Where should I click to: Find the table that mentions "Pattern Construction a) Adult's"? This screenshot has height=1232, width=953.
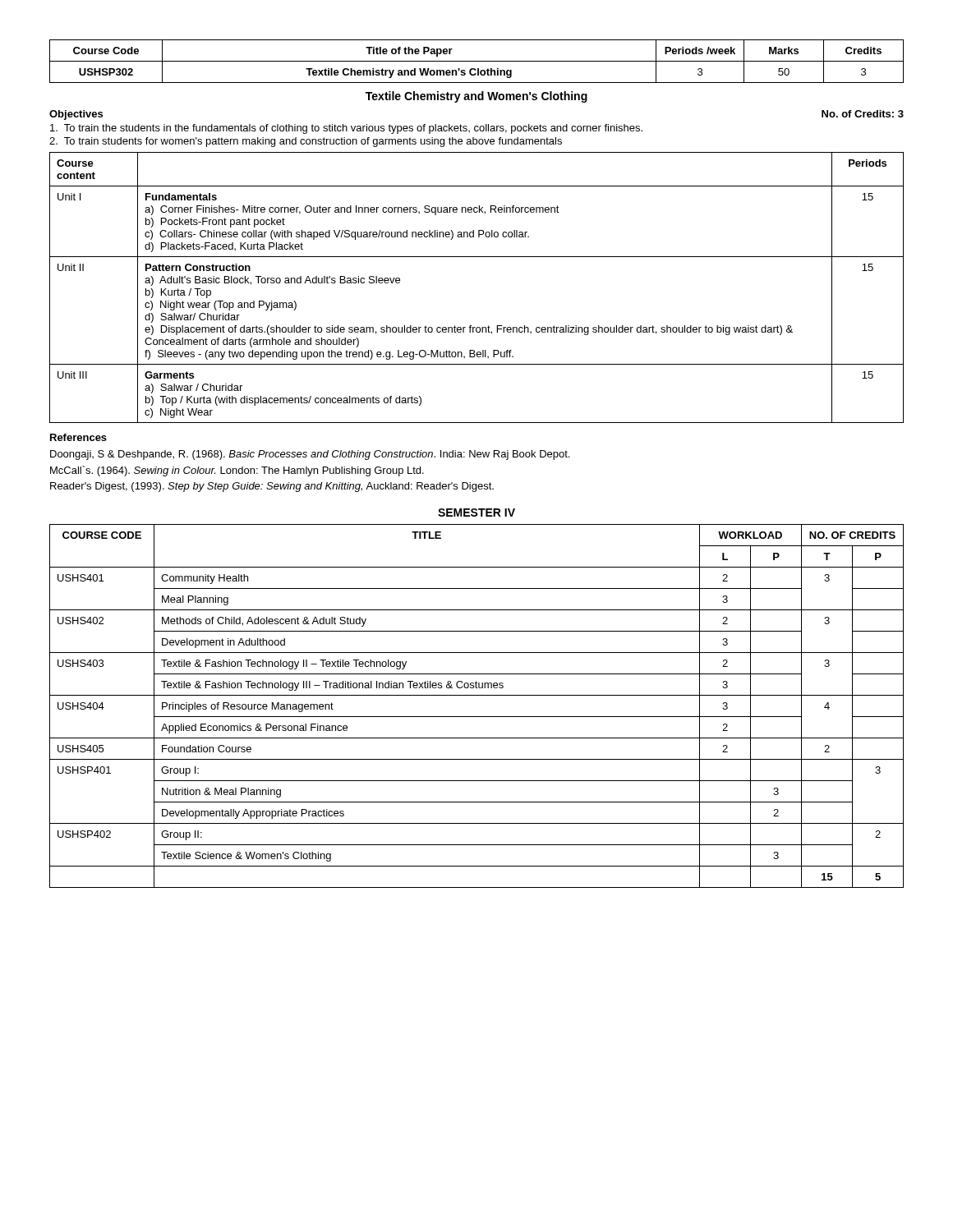pyautogui.click(x=476, y=287)
